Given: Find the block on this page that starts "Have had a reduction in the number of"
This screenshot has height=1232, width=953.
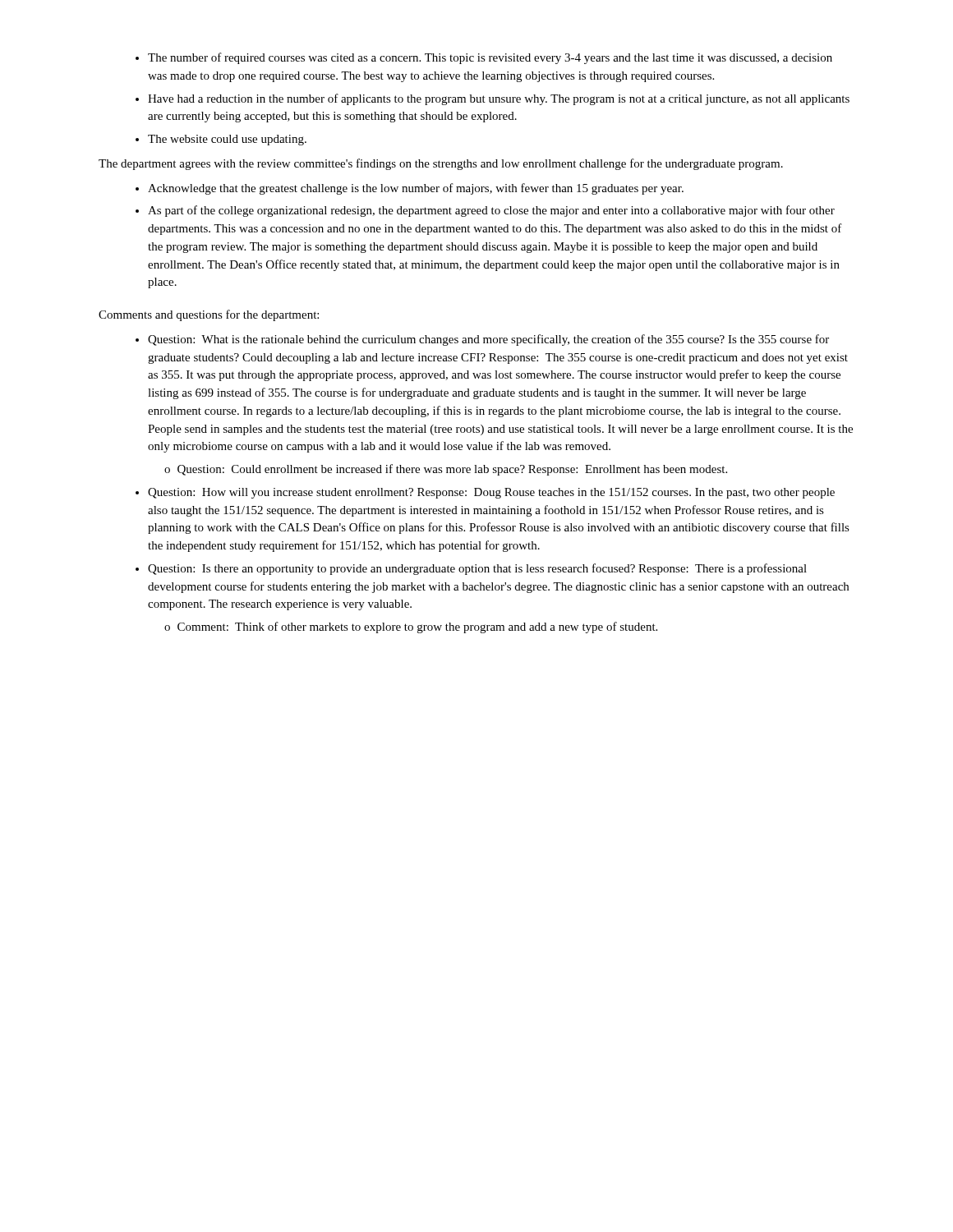Looking at the screenshot, I should 501,108.
